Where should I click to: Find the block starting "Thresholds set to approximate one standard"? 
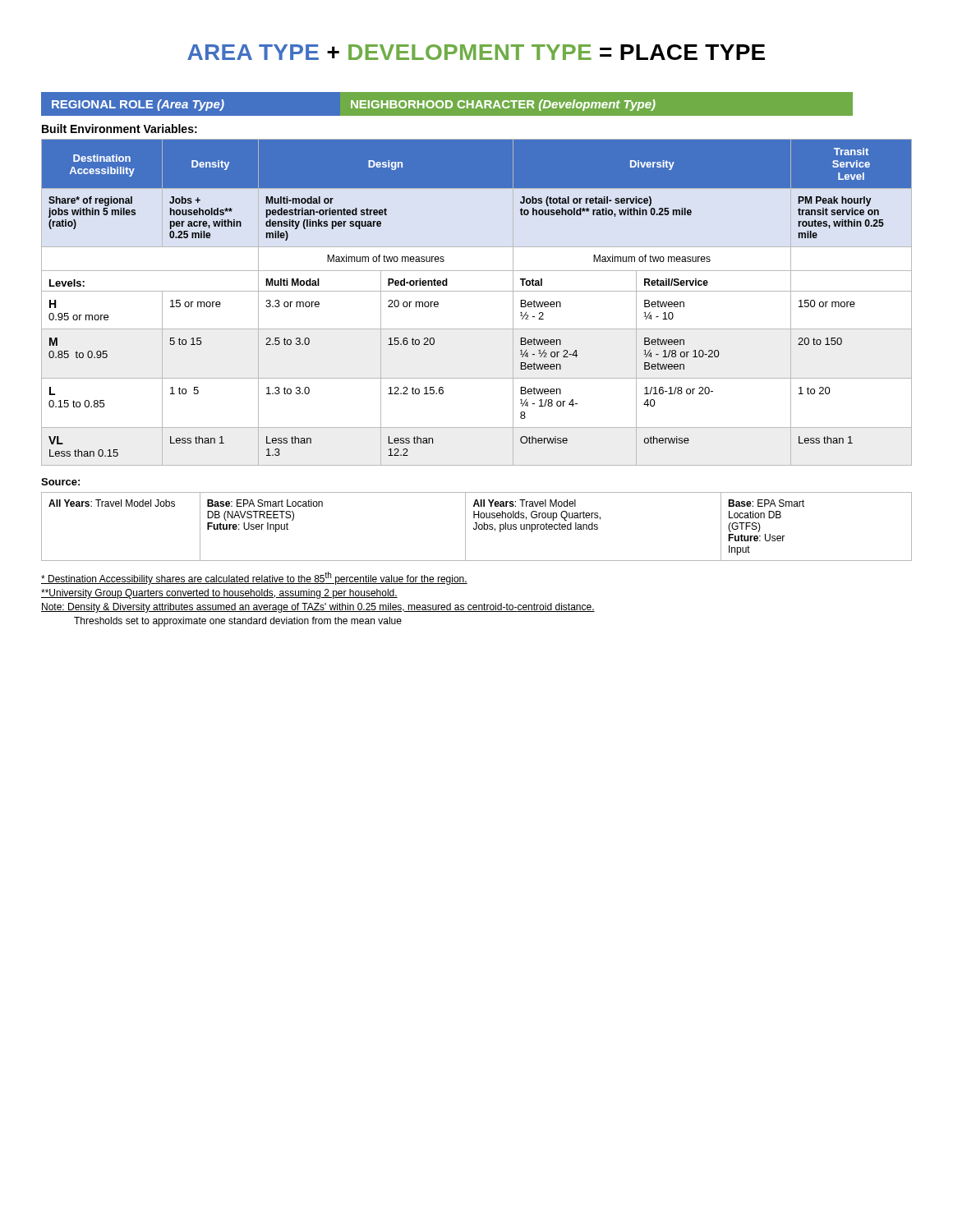point(493,621)
